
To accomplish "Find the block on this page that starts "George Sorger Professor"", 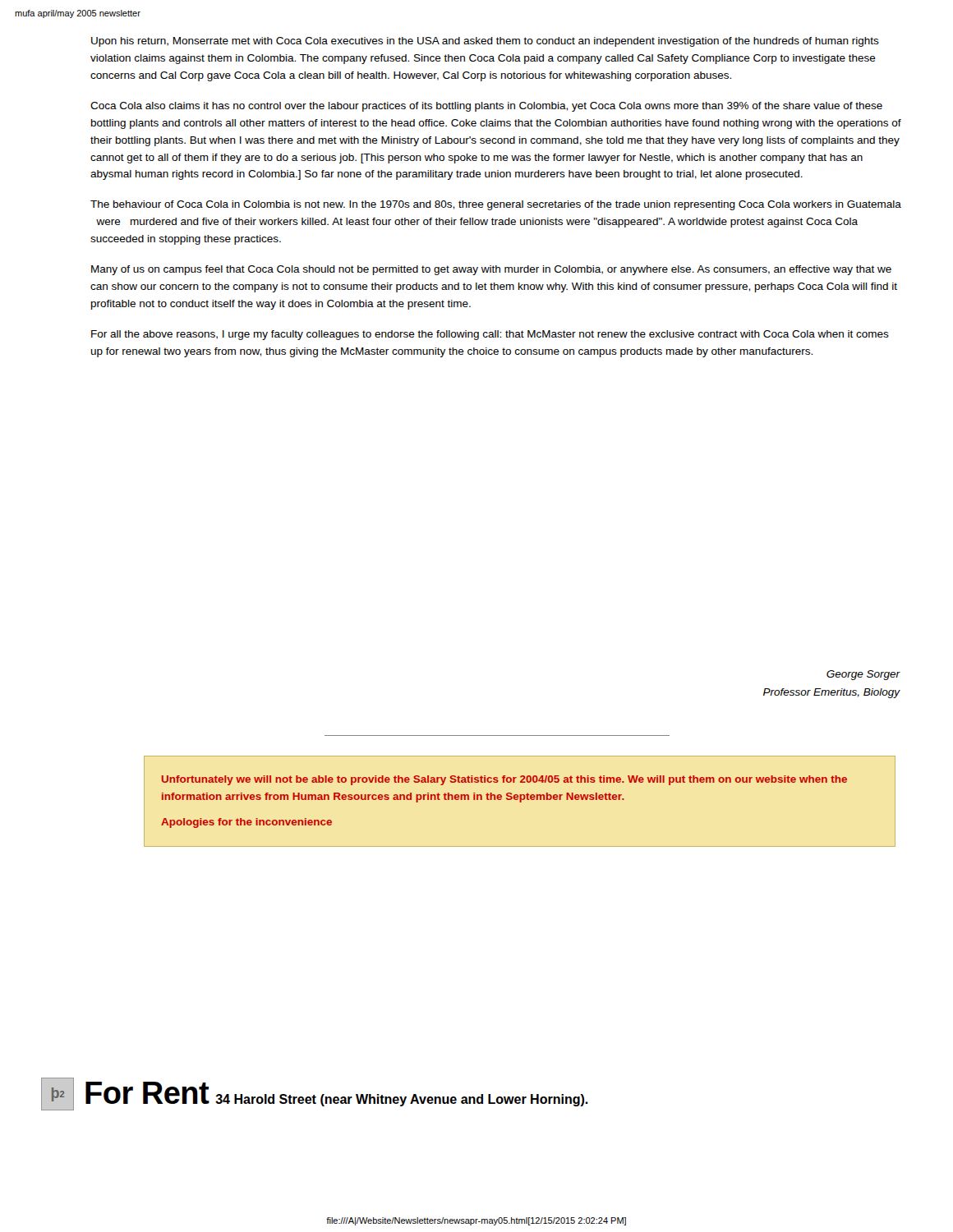I will 831,683.
